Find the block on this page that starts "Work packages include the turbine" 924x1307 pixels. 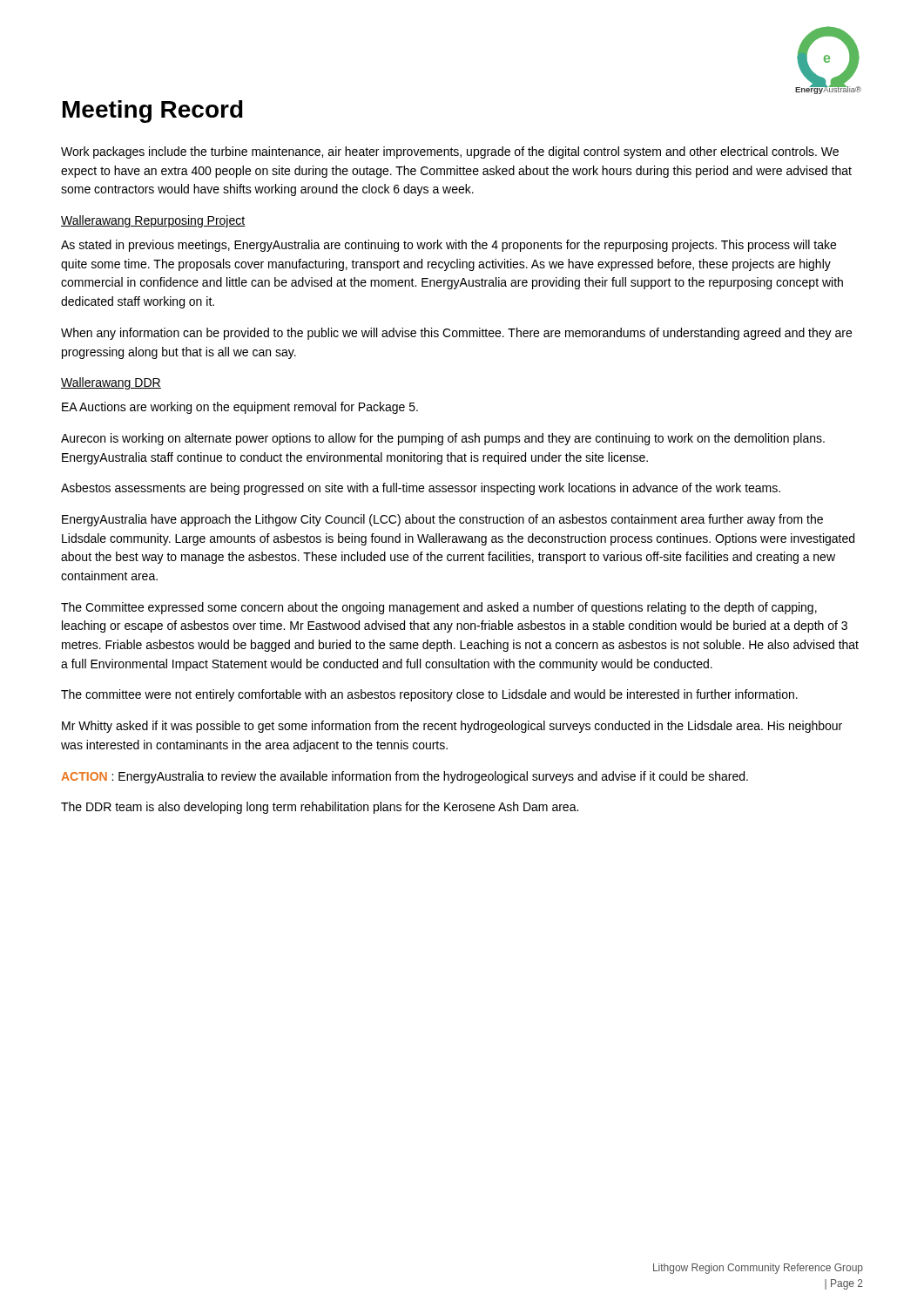(x=456, y=170)
